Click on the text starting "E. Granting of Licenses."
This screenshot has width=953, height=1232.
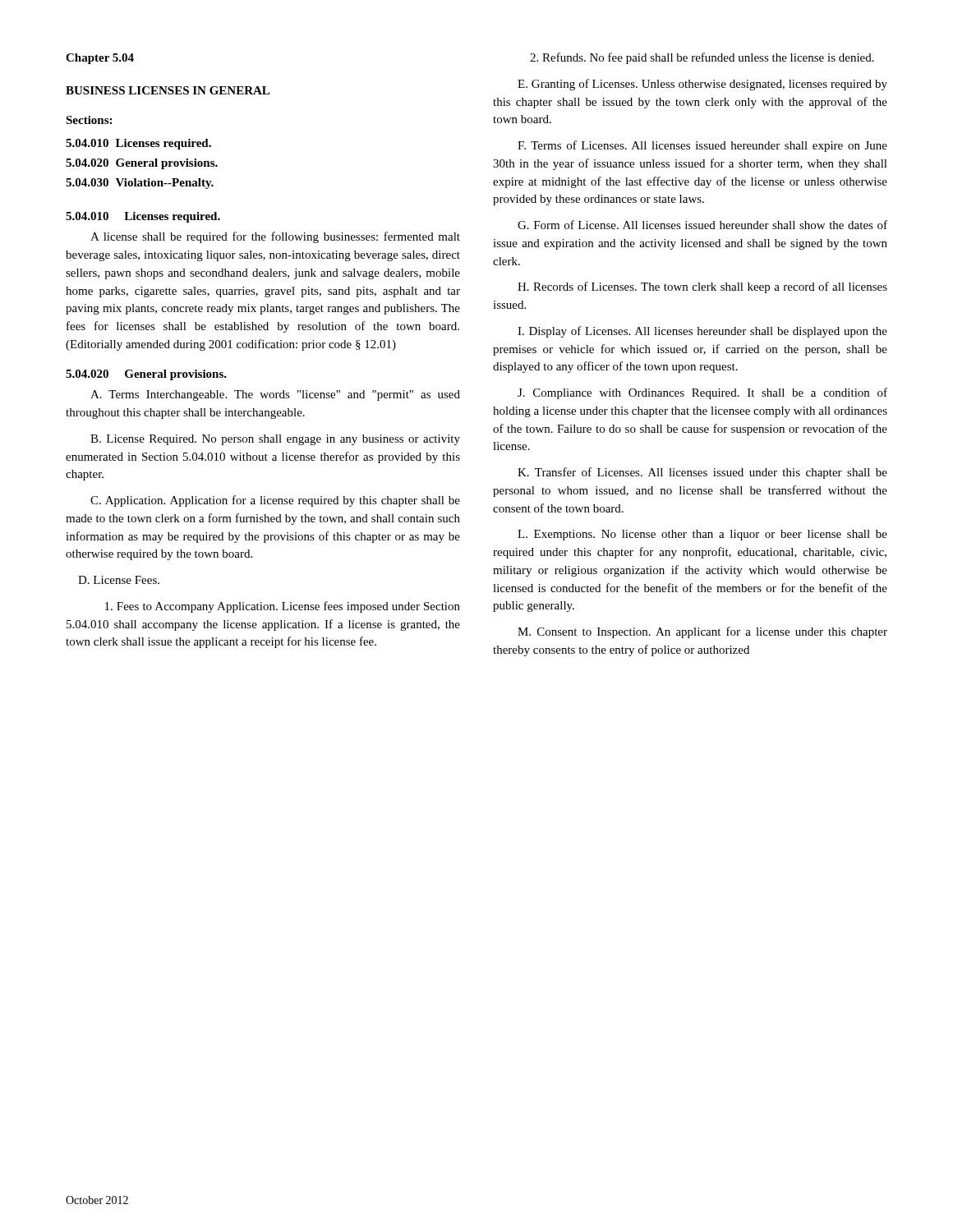(x=690, y=101)
